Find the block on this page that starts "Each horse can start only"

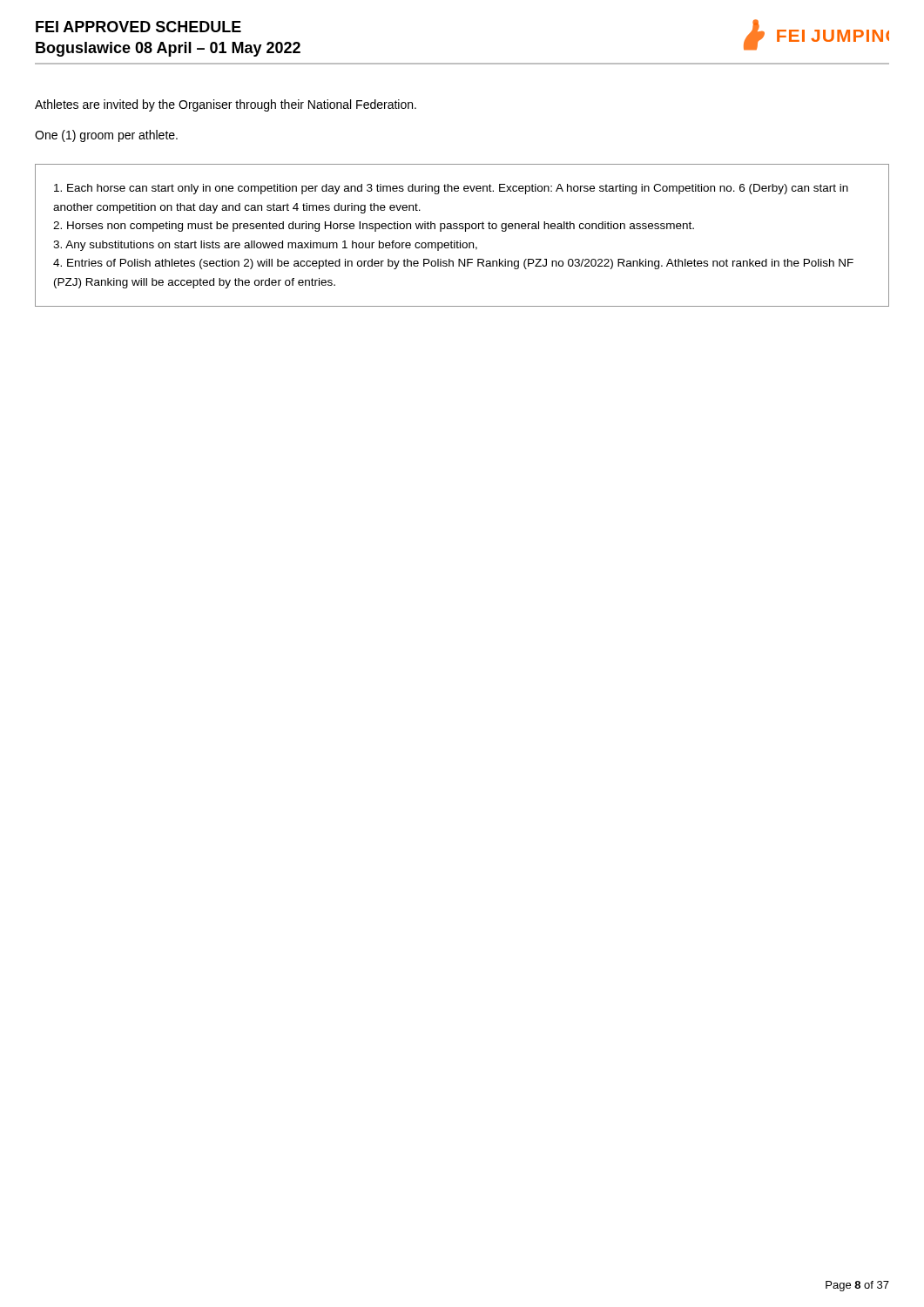[453, 235]
